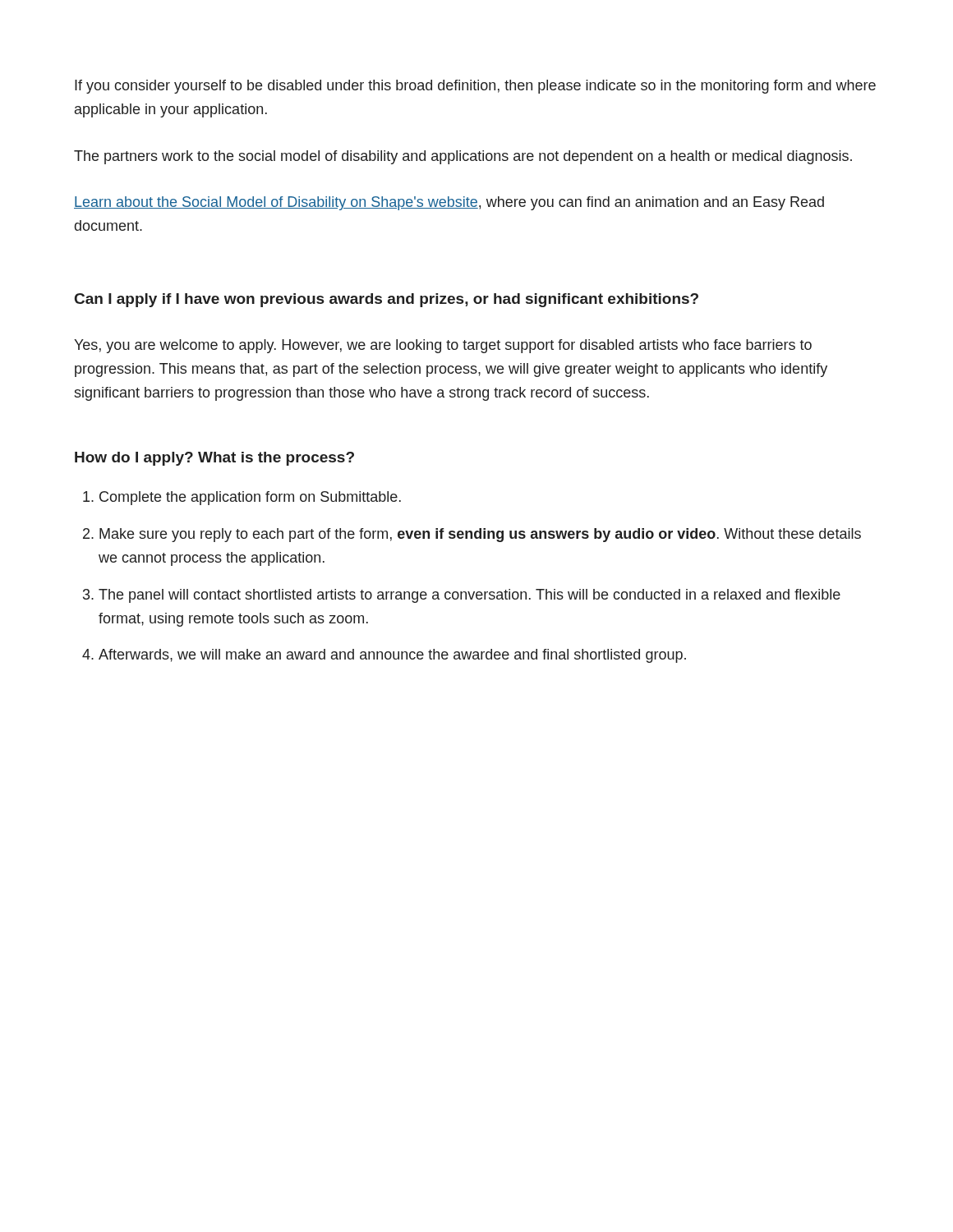The width and height of the screenshot is (953, 1232).
Task: Locate the list item that reads "Make sure you reply to each part of"
Action: (x=480, y=546)
